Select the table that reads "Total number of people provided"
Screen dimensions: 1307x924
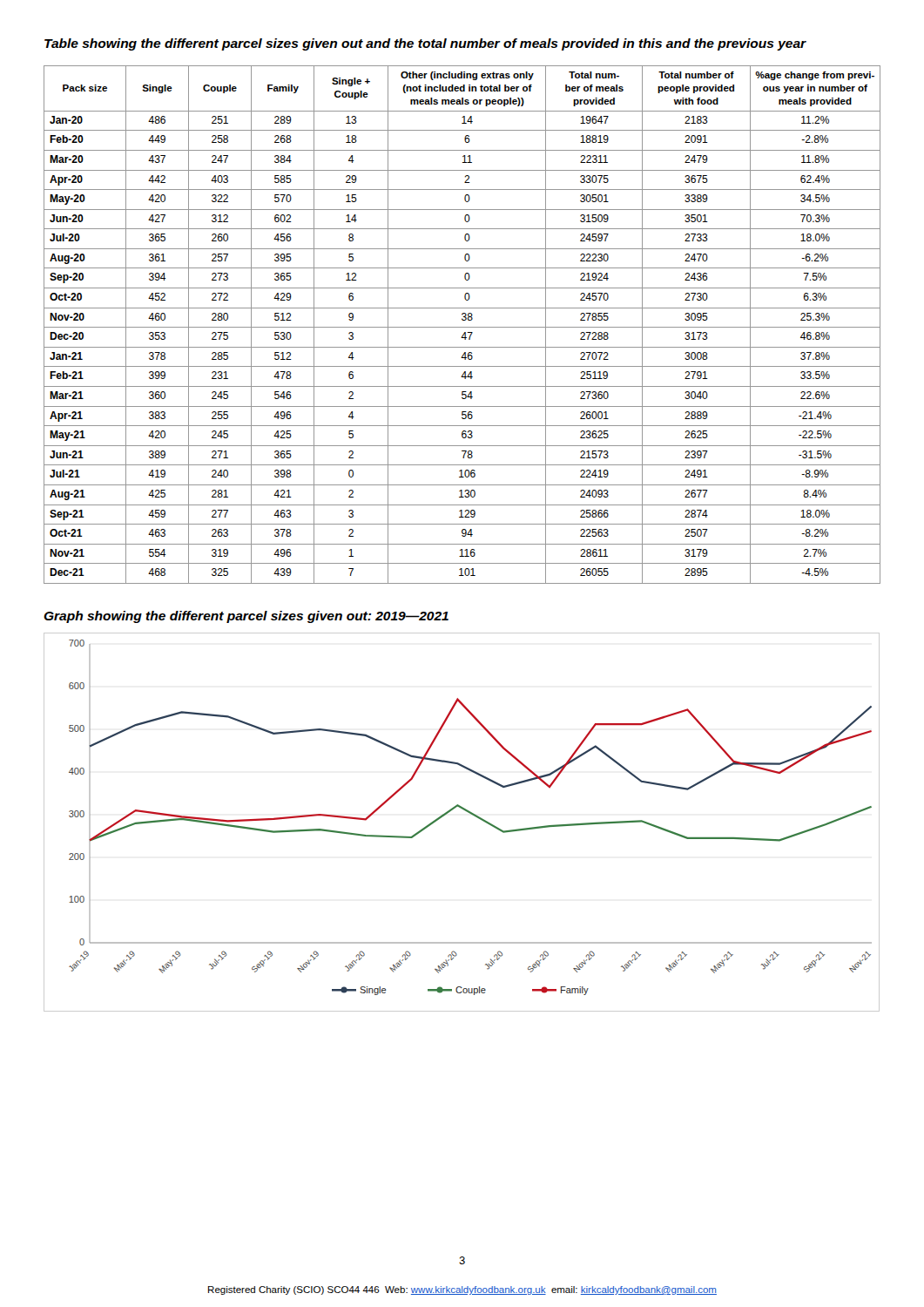tap(462, 325)
